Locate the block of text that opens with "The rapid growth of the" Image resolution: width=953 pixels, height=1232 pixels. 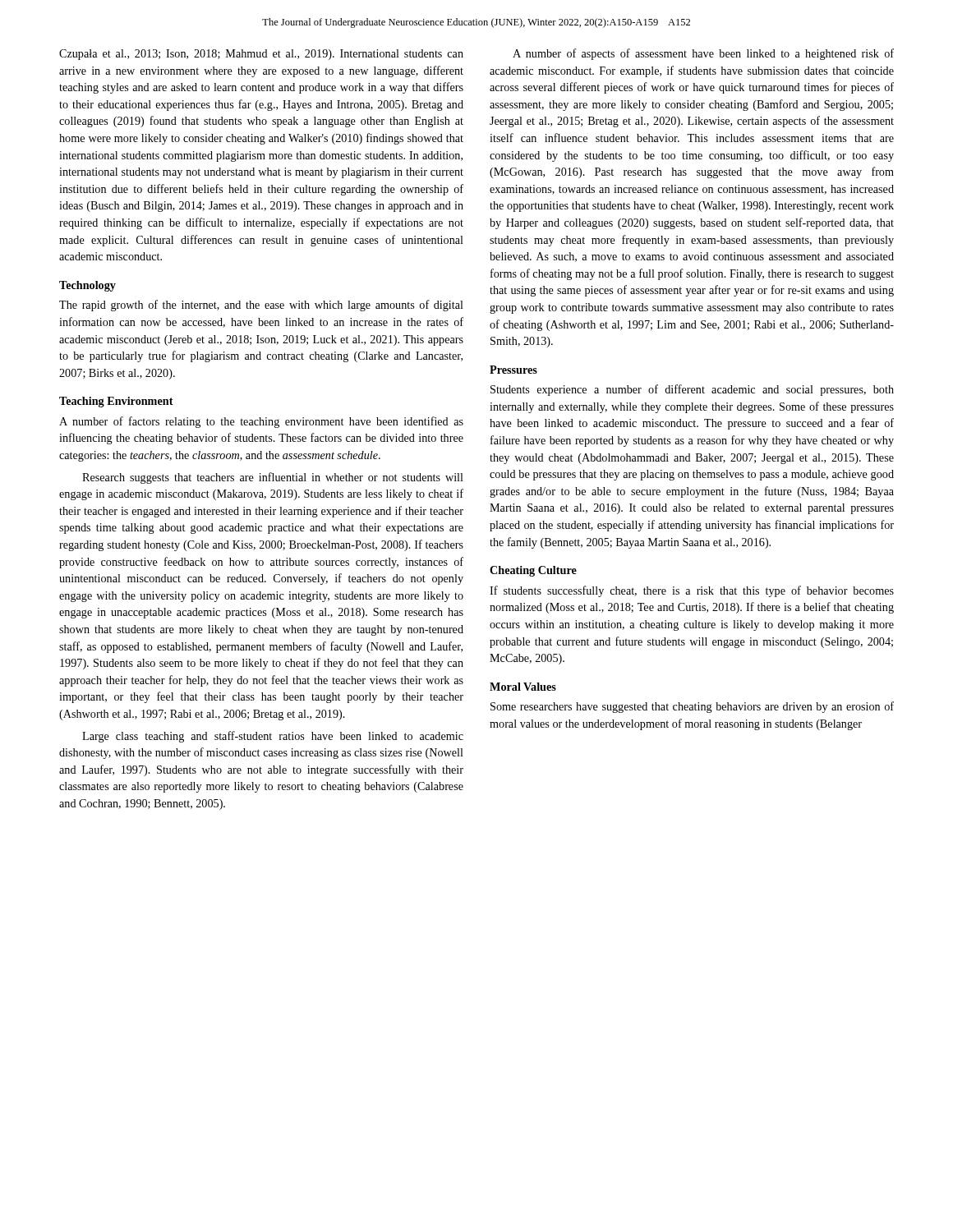click(x=261, y=339)
